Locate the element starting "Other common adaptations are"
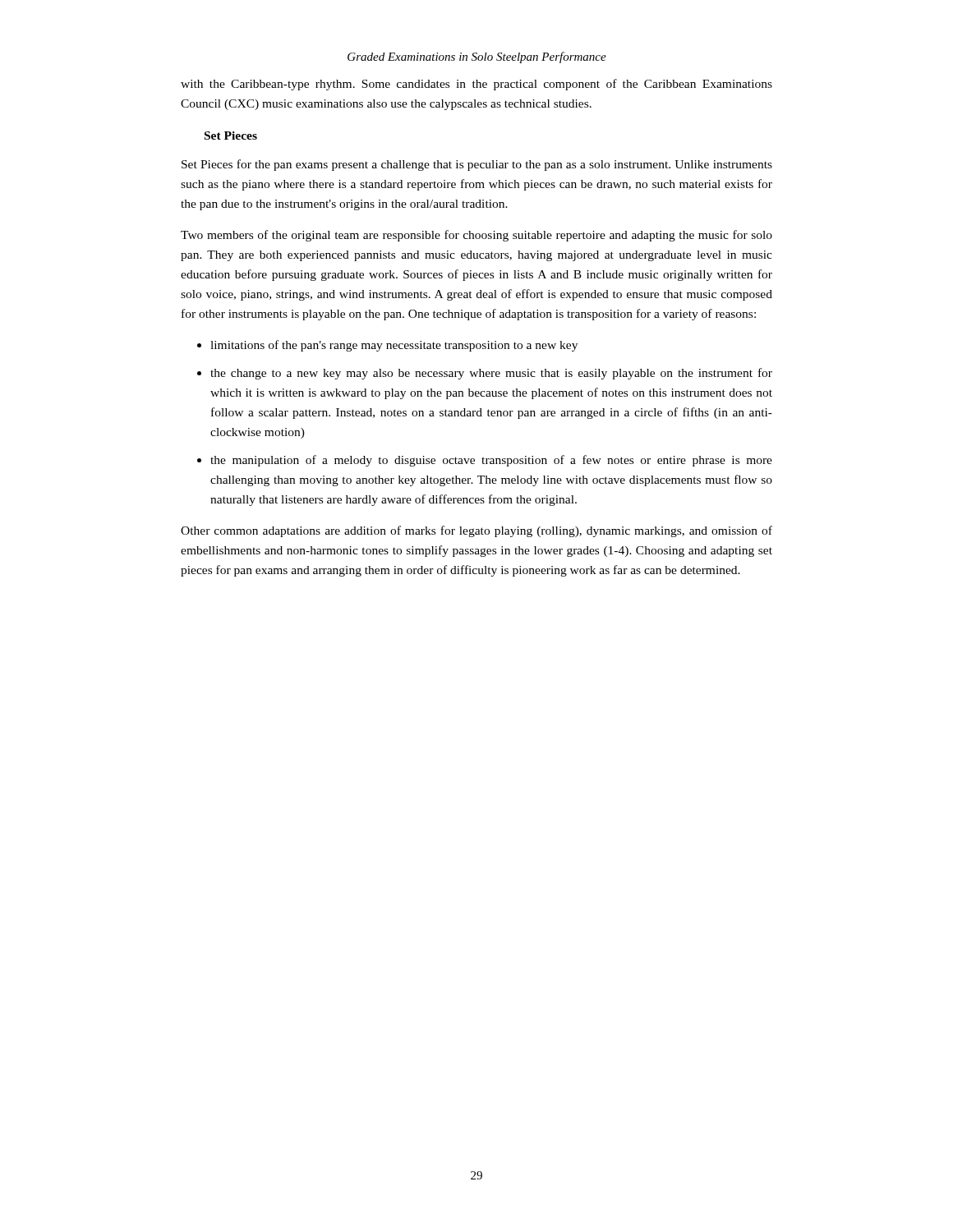The width and height of the screenshot is (953, 1232). 476,551
